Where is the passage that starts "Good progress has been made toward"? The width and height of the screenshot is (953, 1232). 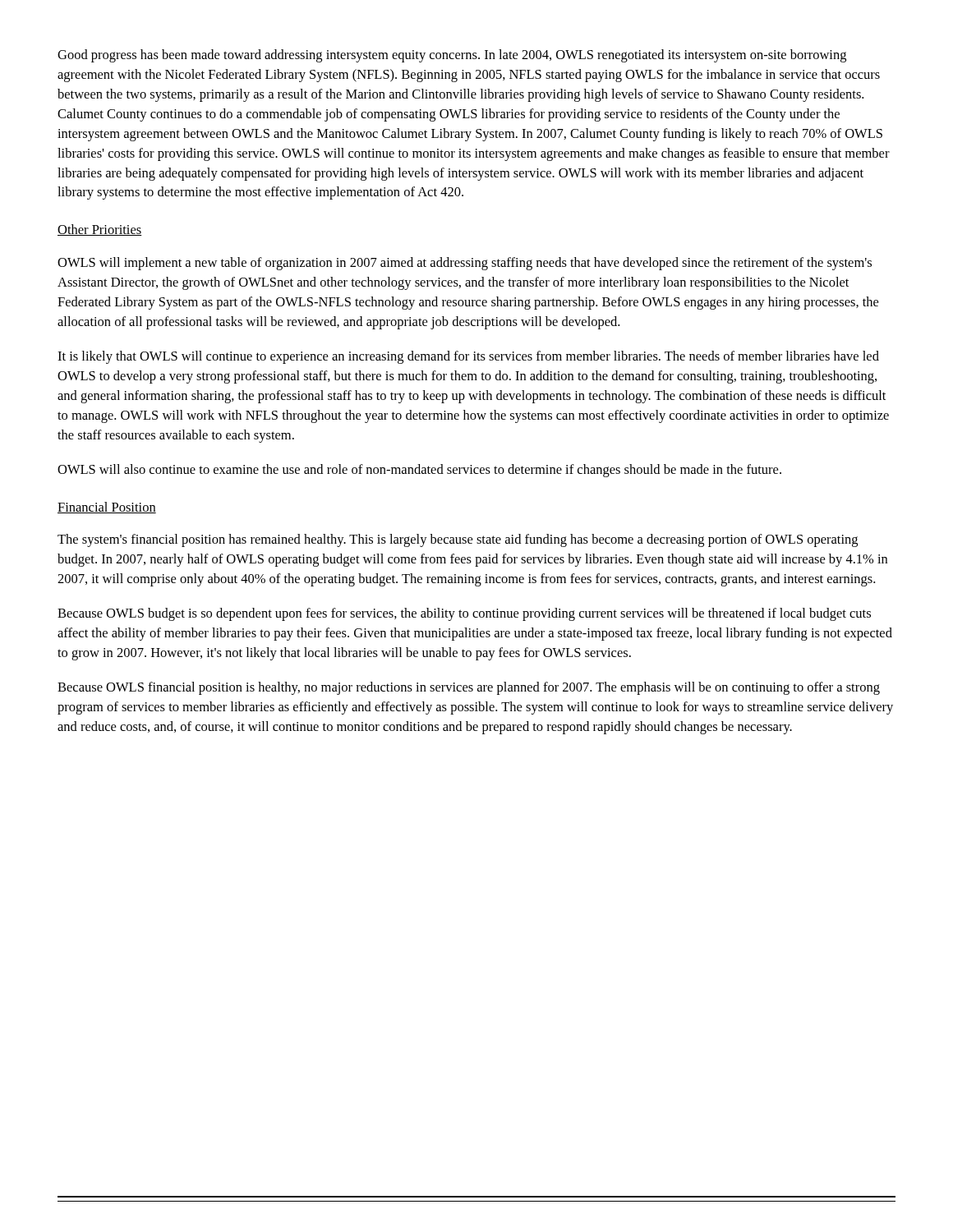point(473,123)
